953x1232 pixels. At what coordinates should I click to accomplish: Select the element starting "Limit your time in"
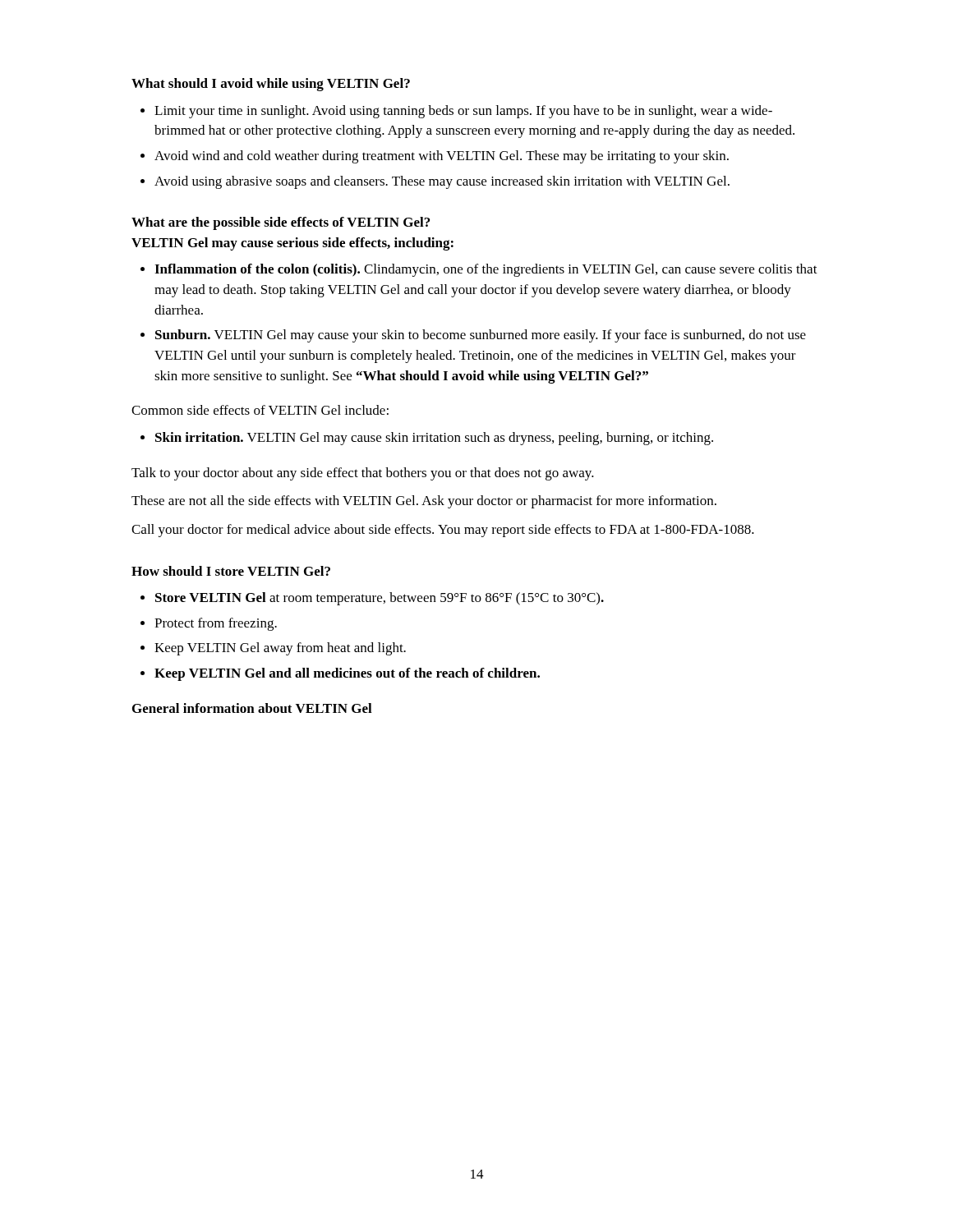(475, 120)
